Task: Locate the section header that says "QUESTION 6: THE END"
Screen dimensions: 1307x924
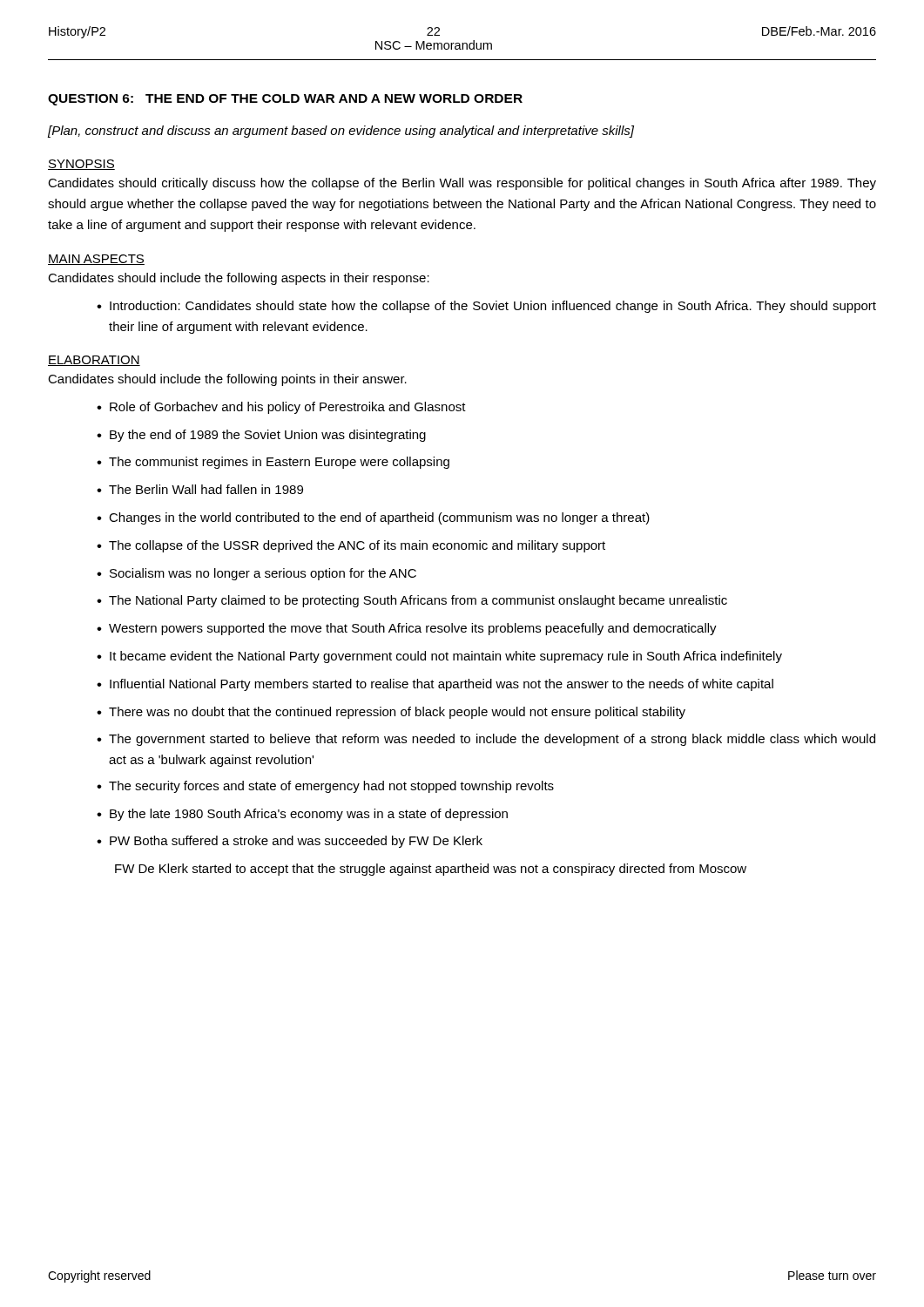Action: point(285,98)
